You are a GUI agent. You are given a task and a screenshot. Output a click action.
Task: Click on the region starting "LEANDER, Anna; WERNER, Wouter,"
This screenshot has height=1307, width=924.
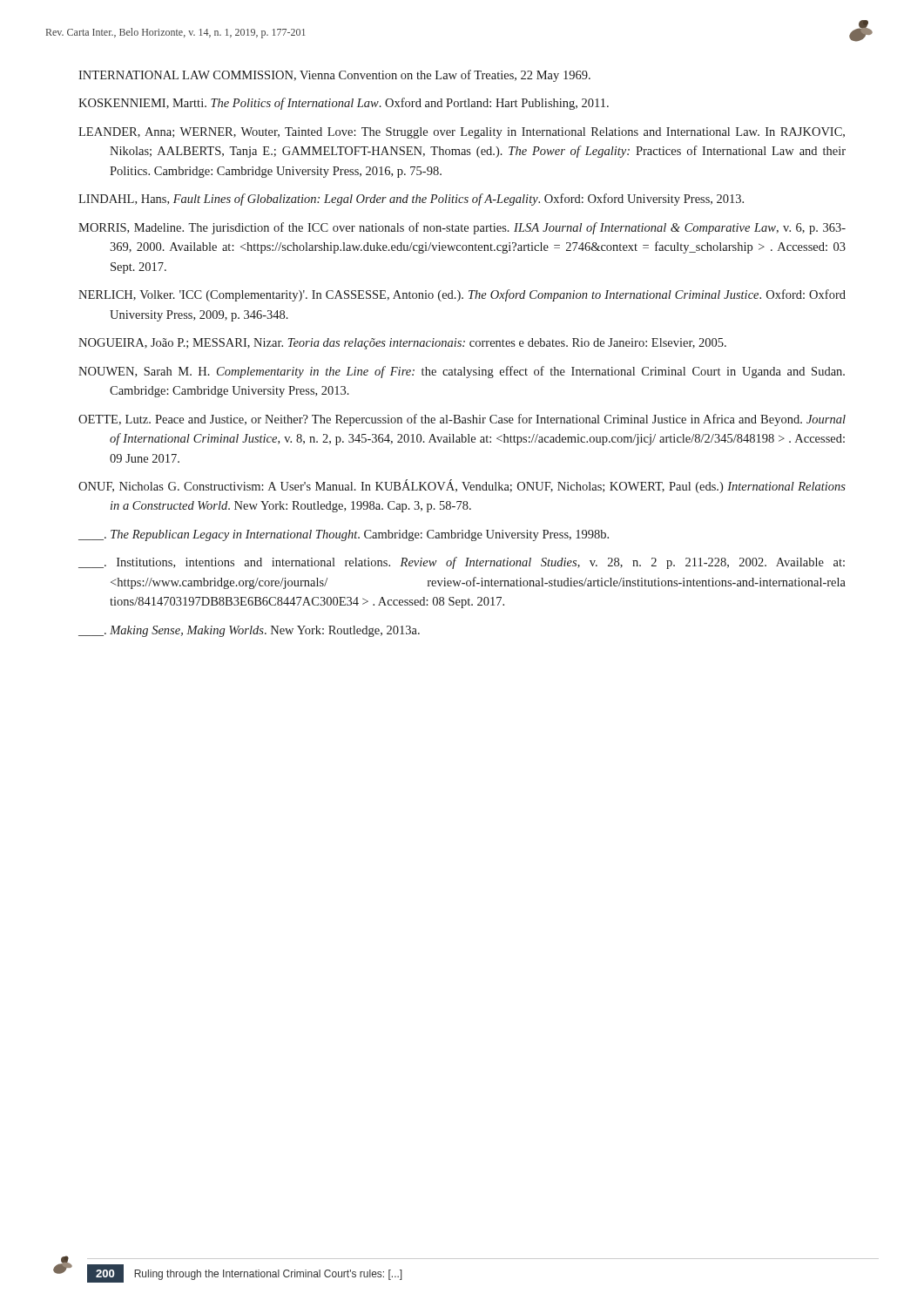(462, 151)
